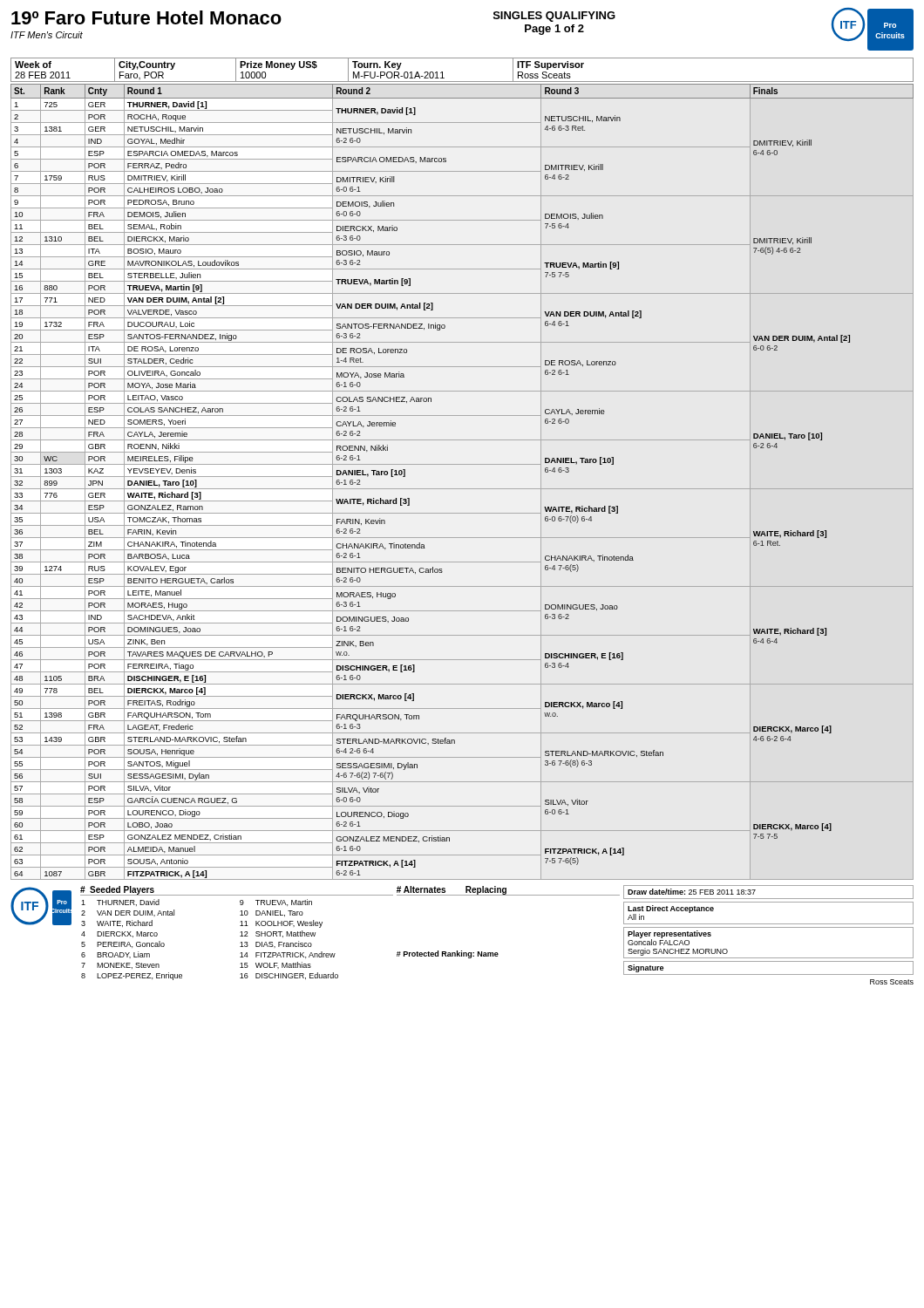
Task: Click on the table containing "Prize Money US$ 10000"
Action: [x=462, y=70]
